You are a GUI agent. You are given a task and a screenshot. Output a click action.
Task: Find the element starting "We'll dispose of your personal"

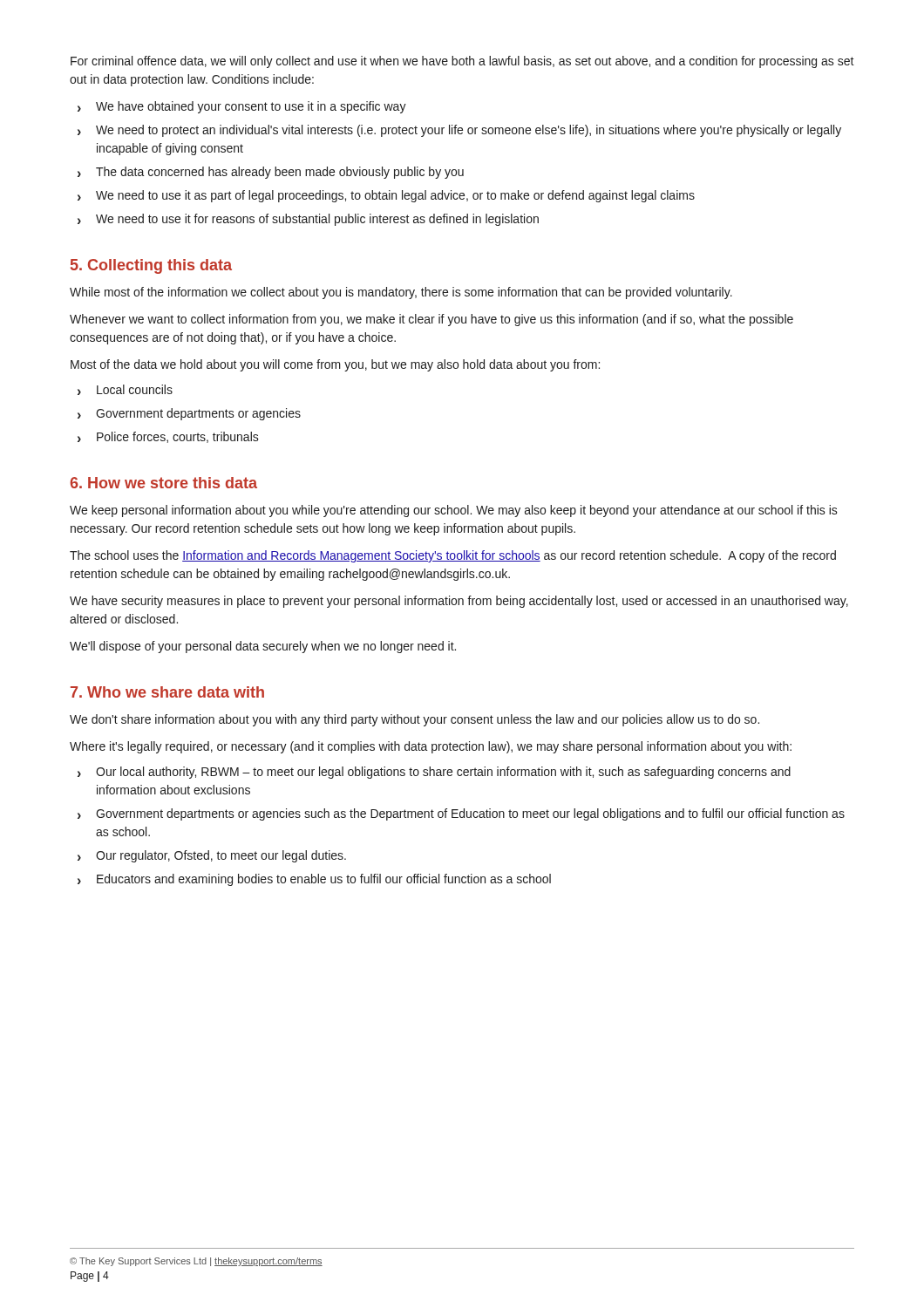tap(263, 646)
